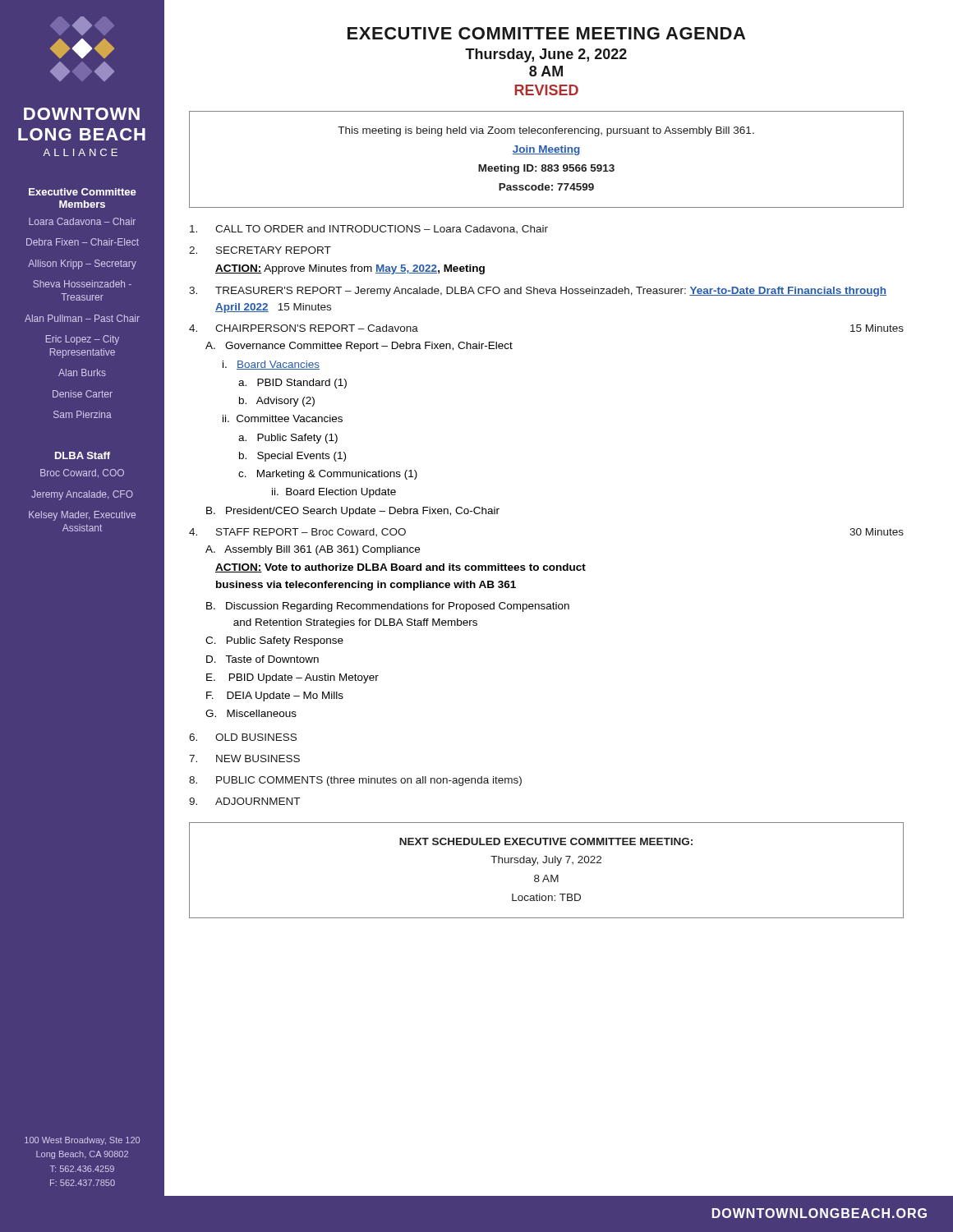Viewport: 953px width, 1232px height.
Task: Find the text starting "Allison Kripp – Secretary"
Action: coord(82,263)
